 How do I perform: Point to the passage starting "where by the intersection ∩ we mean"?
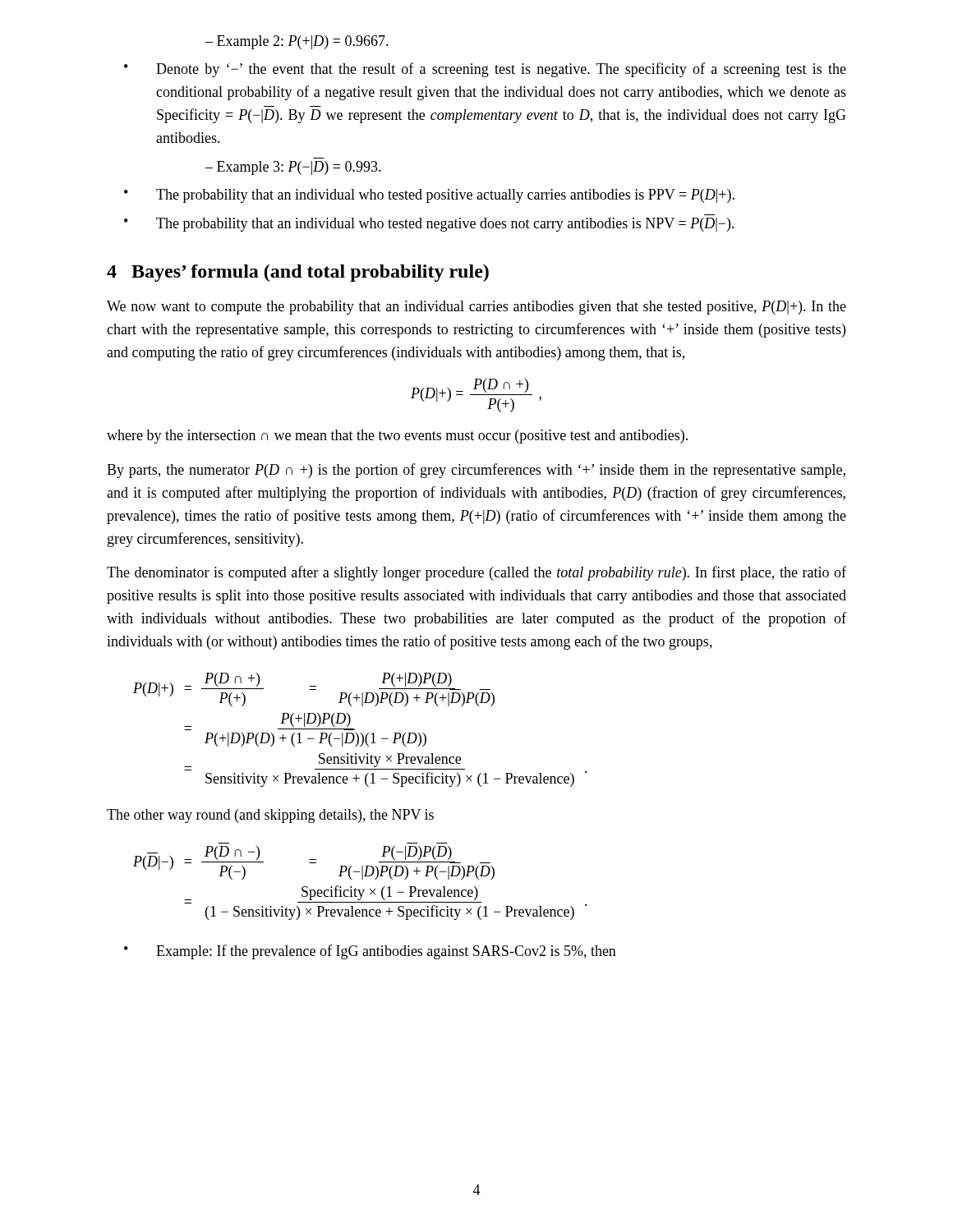pos(398,435)
